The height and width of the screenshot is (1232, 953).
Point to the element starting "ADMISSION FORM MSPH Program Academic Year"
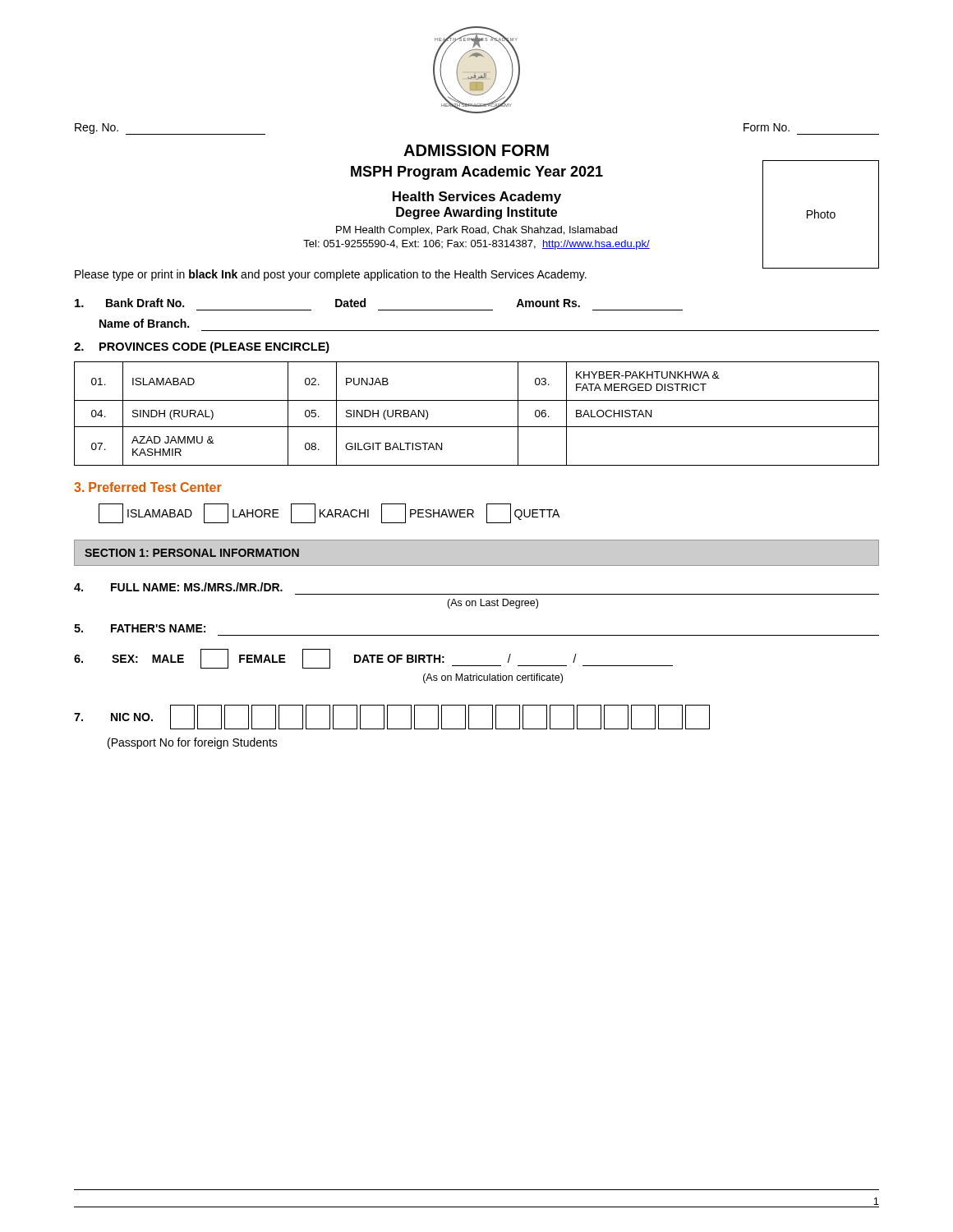pos(476,196)
